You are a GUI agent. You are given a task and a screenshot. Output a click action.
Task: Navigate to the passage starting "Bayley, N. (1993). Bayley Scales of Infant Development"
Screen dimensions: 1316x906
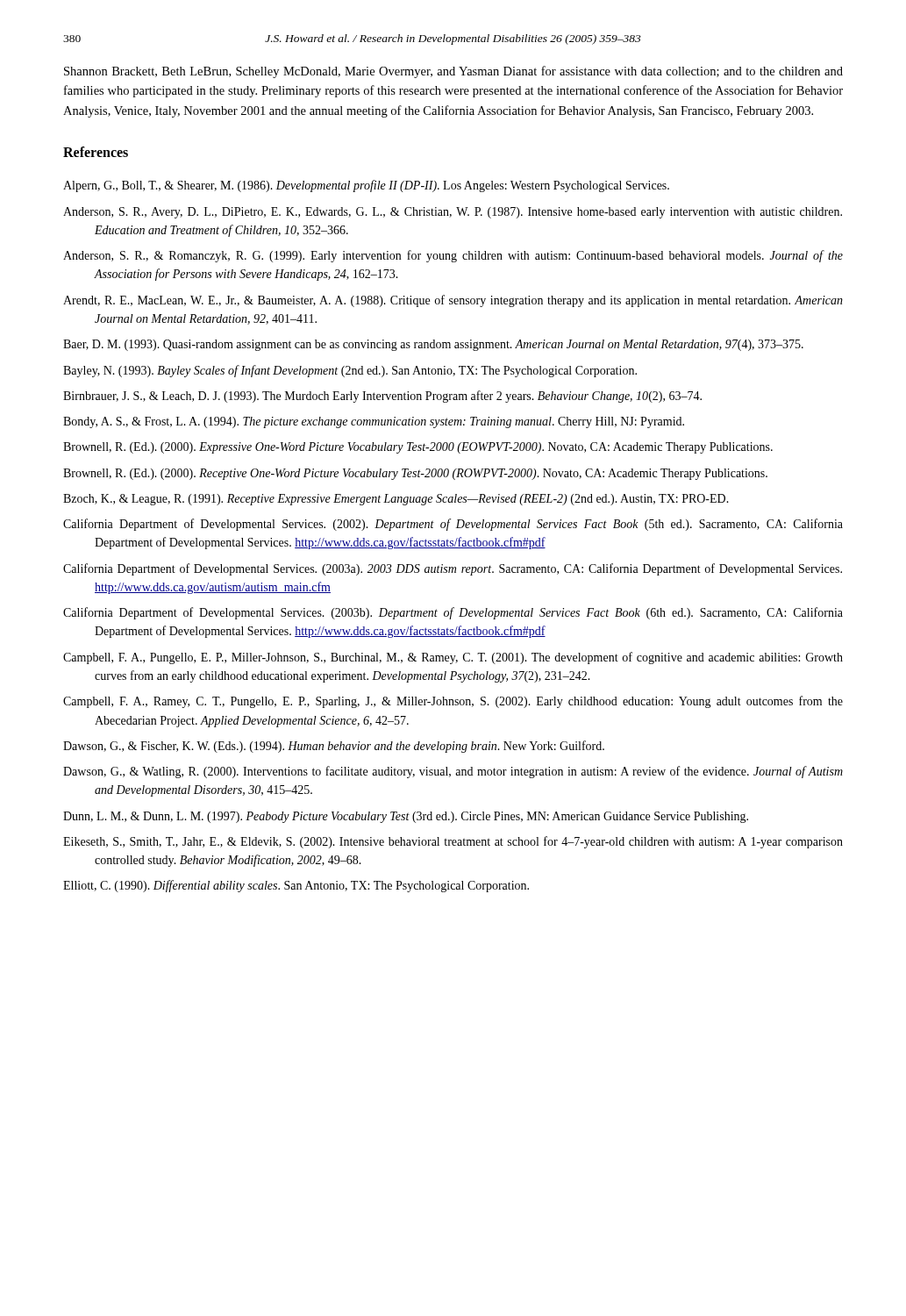point(350,370)
